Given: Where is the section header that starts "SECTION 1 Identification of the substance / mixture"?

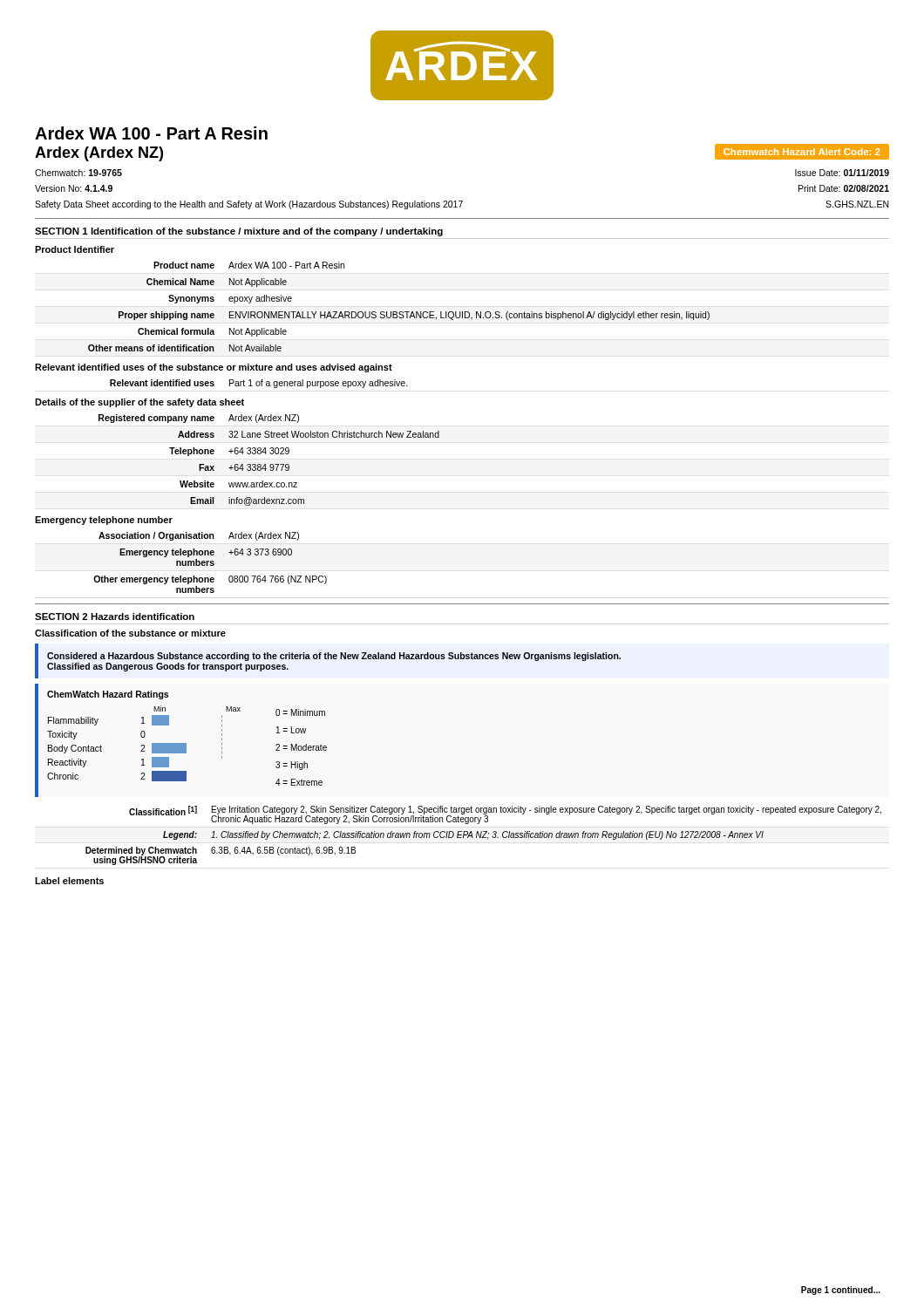Looking at the screenshot, I should 239,231.
